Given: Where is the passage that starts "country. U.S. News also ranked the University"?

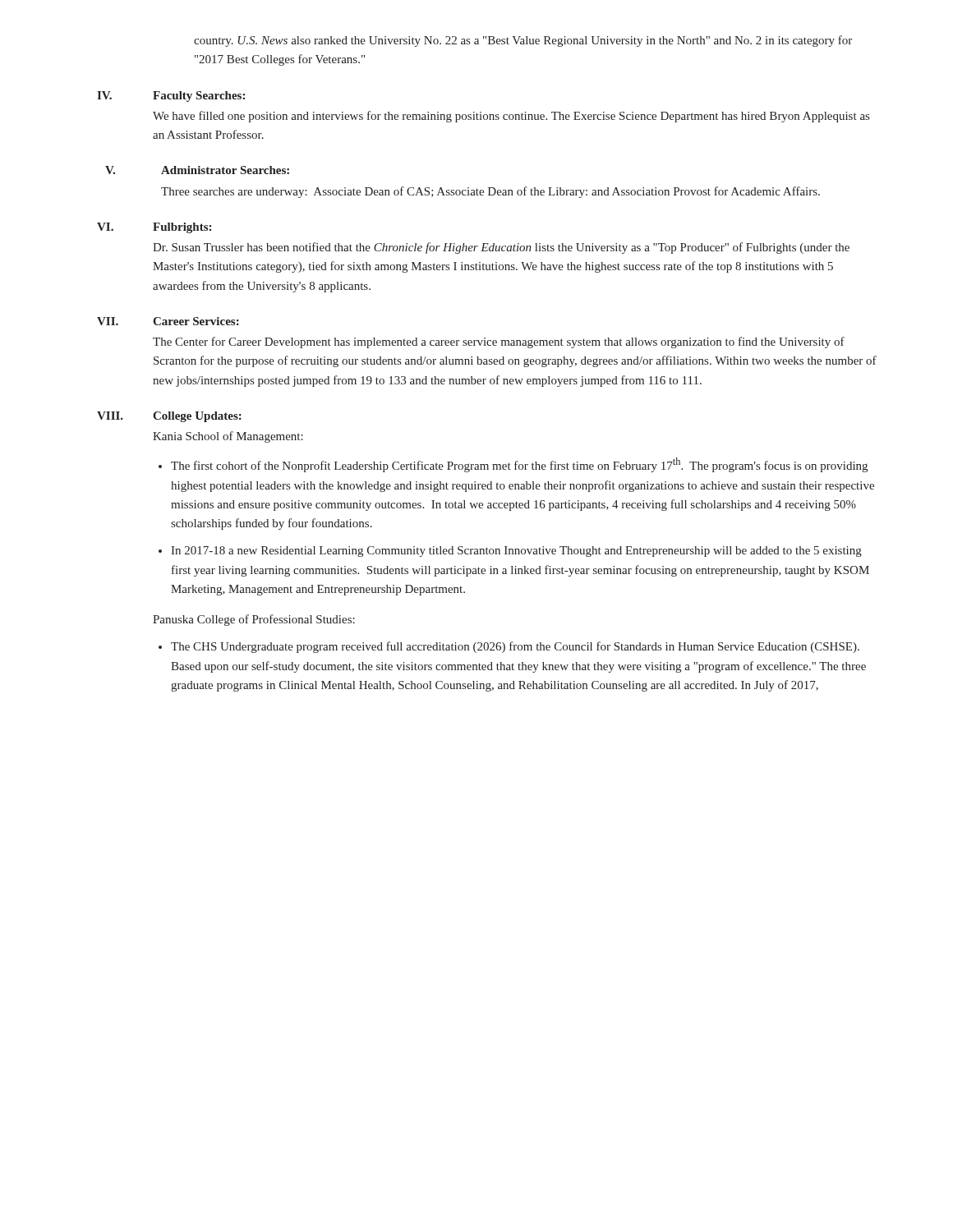Looking at the screenshot, I should click(x=523, y=50).
